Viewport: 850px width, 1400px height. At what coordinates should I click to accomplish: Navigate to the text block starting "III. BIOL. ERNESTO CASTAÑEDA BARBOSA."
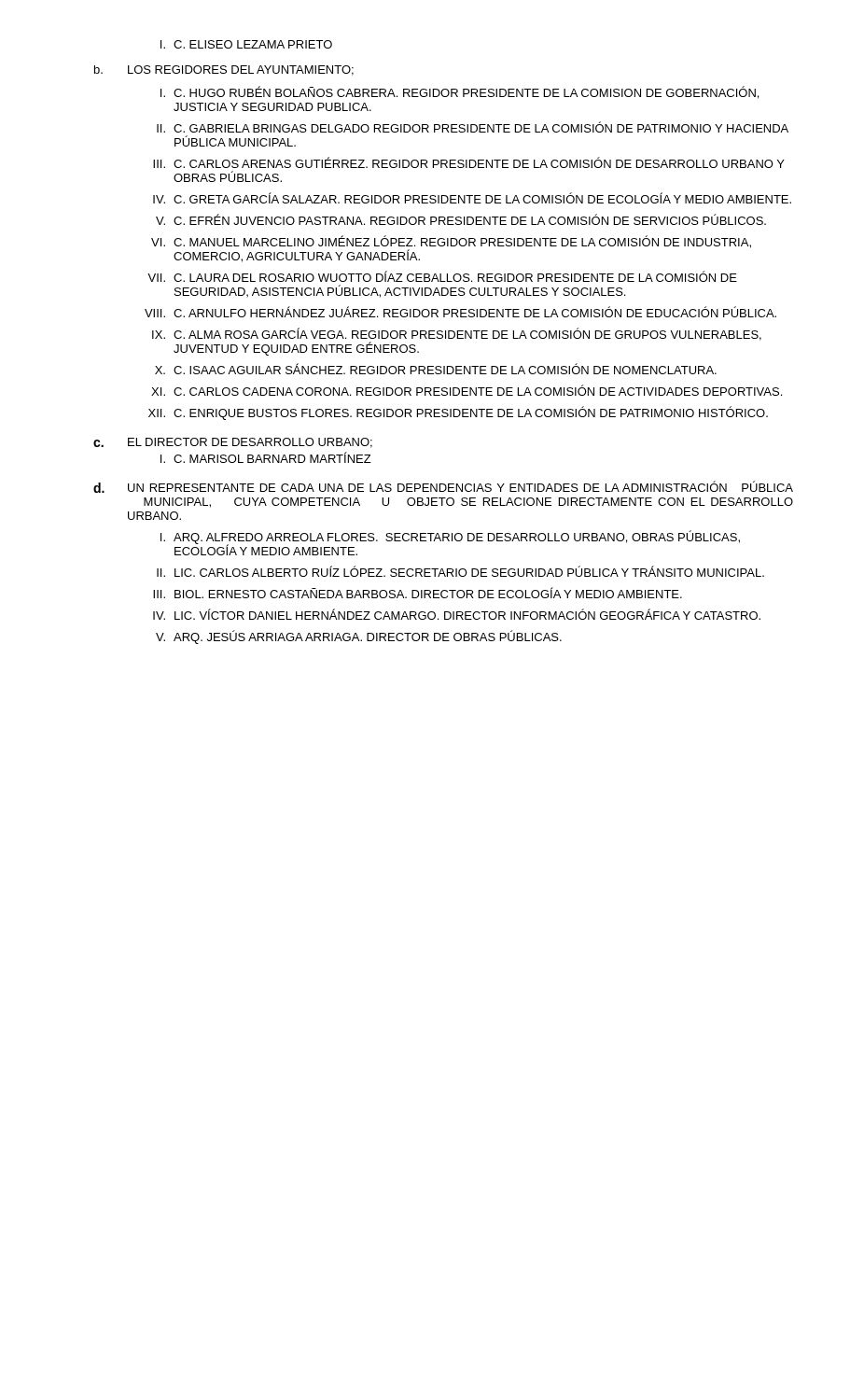pos(462,594)
